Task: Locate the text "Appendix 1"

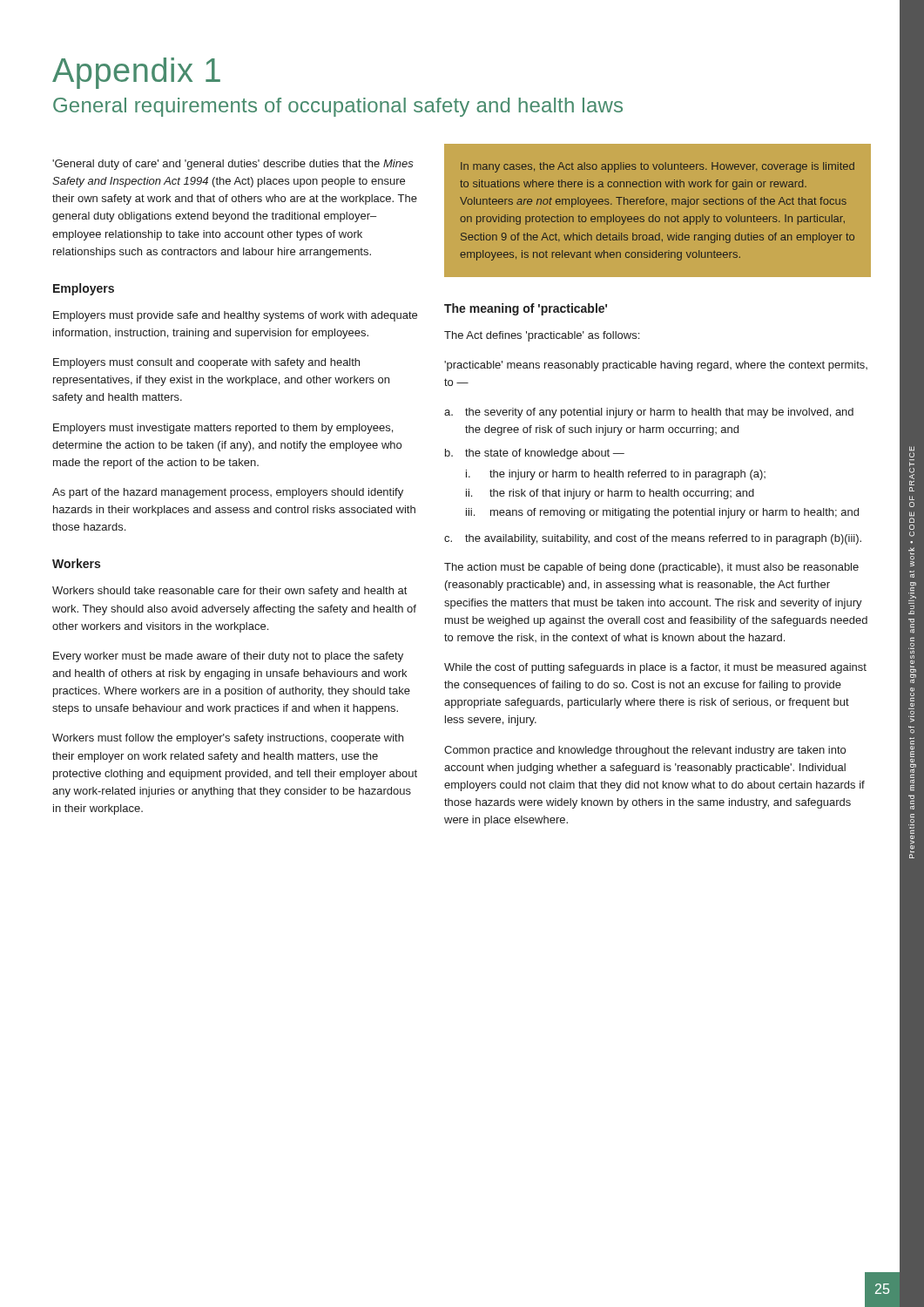Action: pos(136,73)
